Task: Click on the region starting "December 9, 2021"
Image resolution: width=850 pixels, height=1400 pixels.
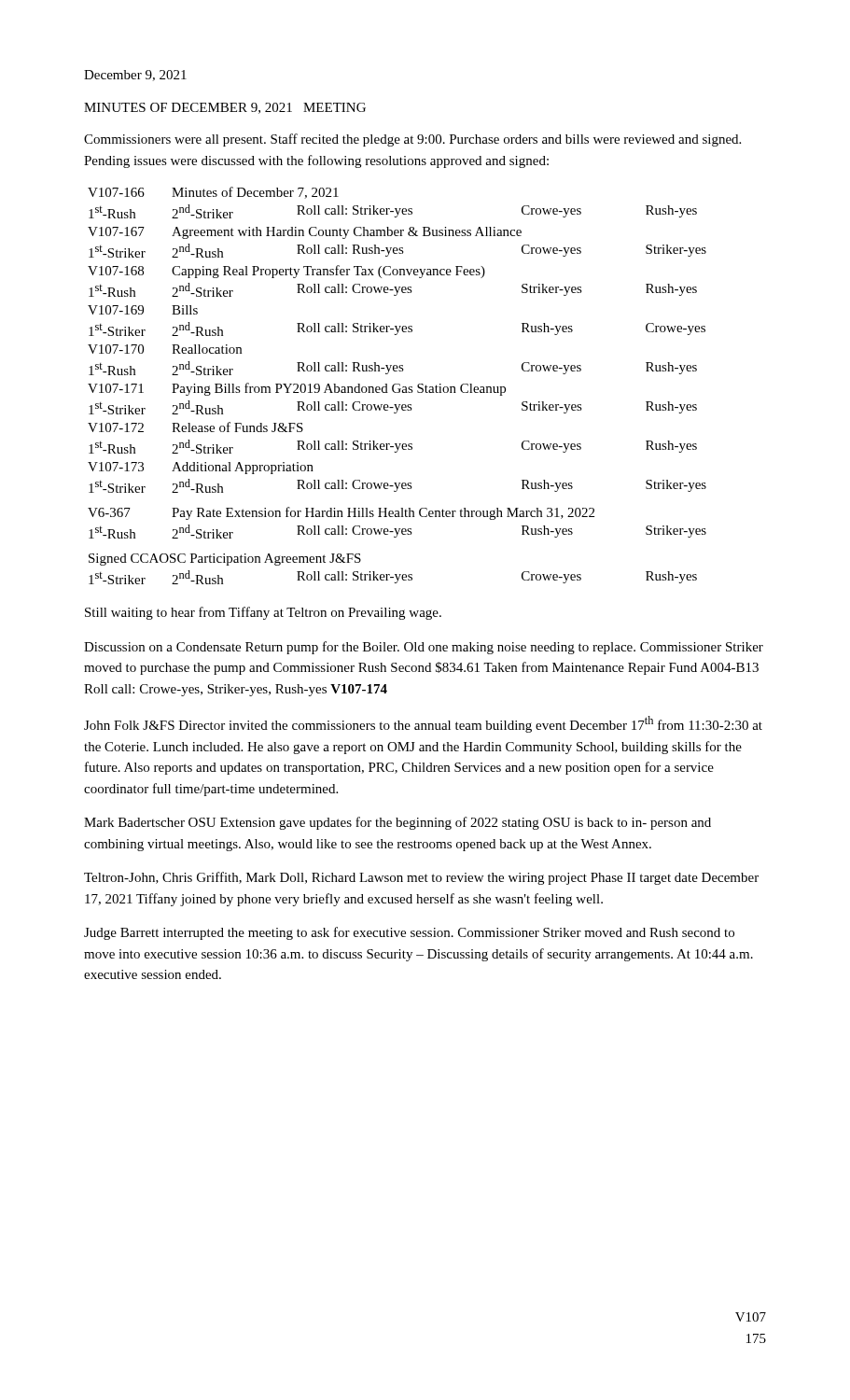Action: 135,75
